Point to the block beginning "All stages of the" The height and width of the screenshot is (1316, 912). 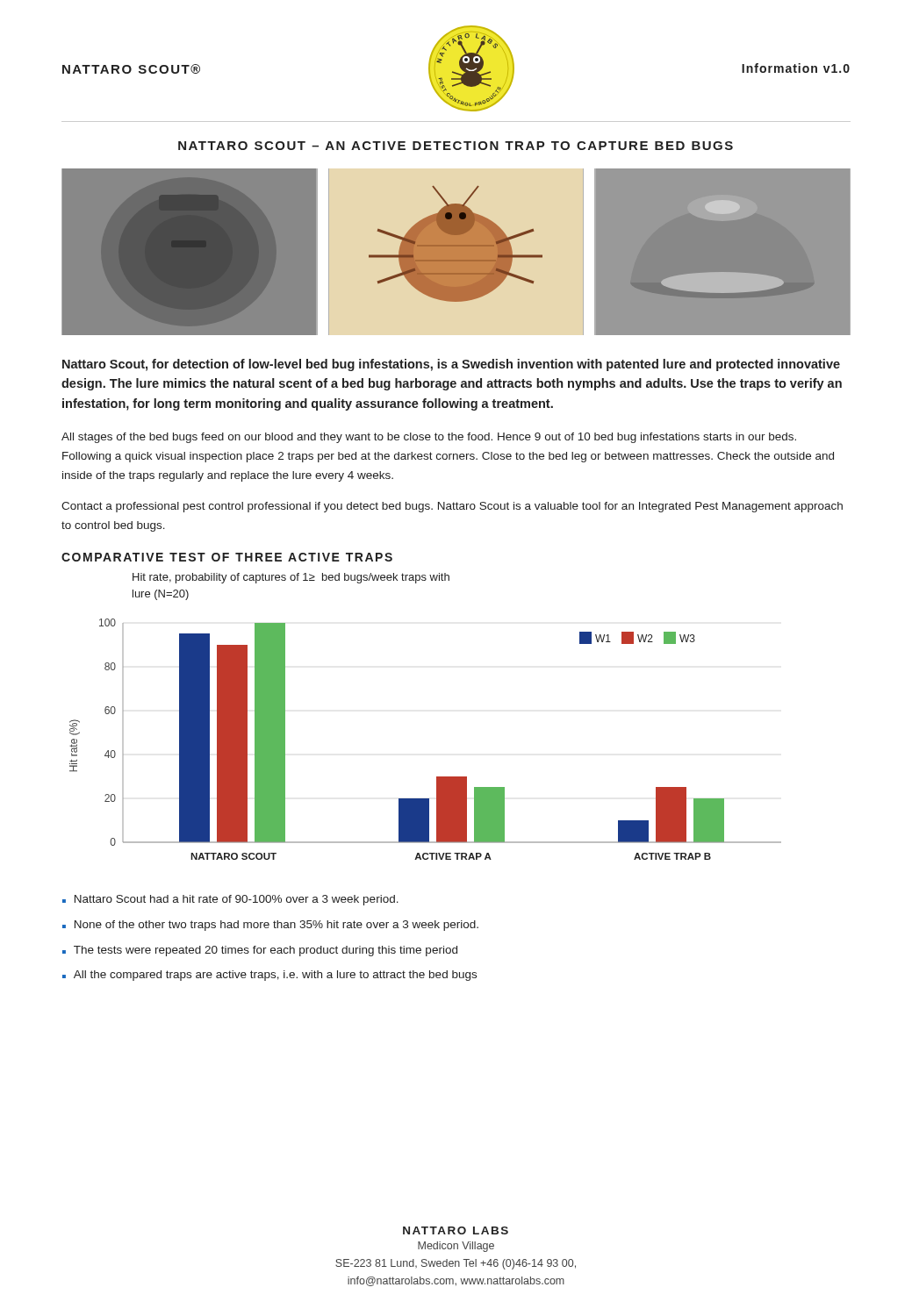[448, 456]
